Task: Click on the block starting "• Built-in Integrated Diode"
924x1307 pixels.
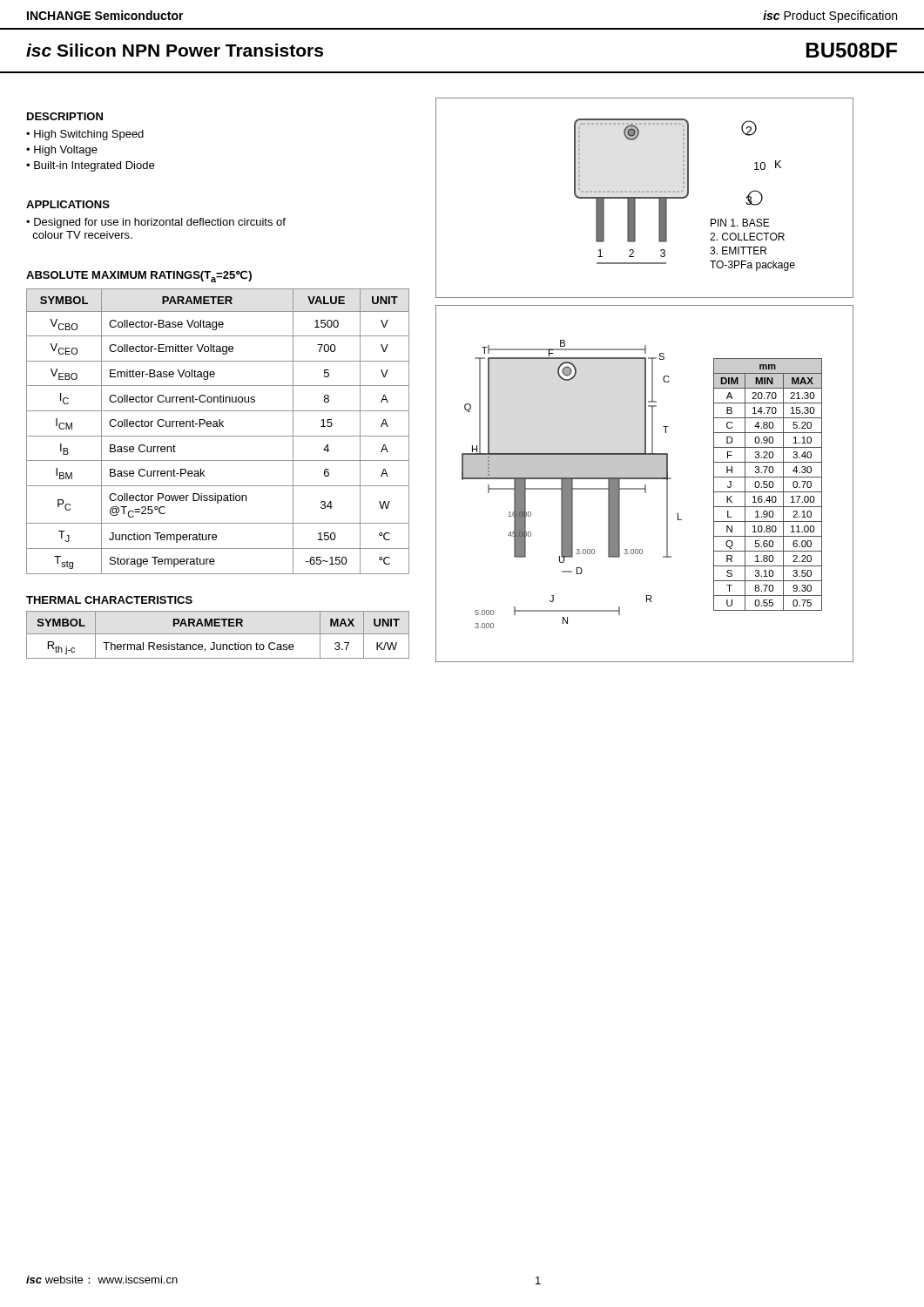Action: (x=90, y=165)
